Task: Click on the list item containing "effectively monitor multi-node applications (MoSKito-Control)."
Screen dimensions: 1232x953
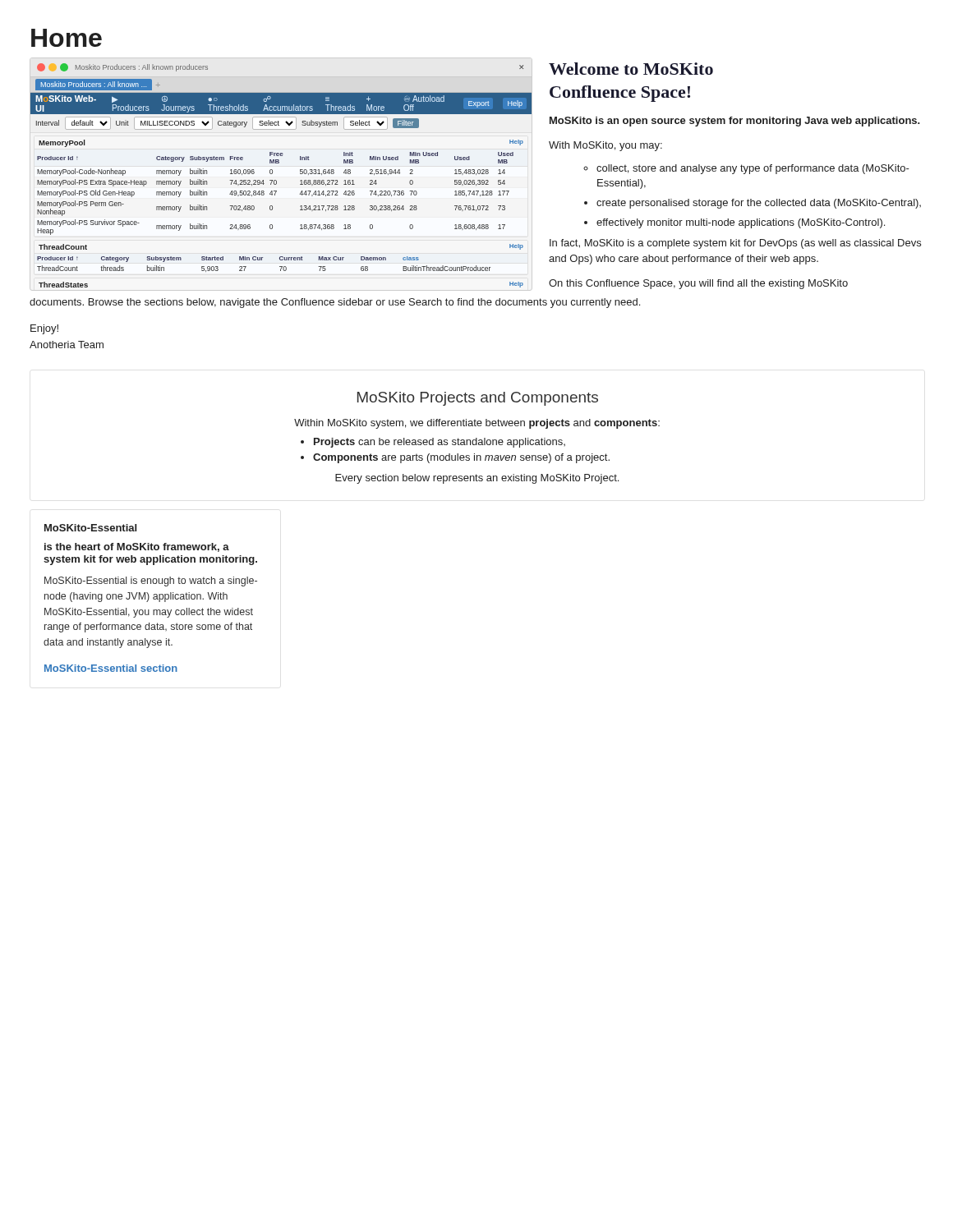Action: (741, 222)
